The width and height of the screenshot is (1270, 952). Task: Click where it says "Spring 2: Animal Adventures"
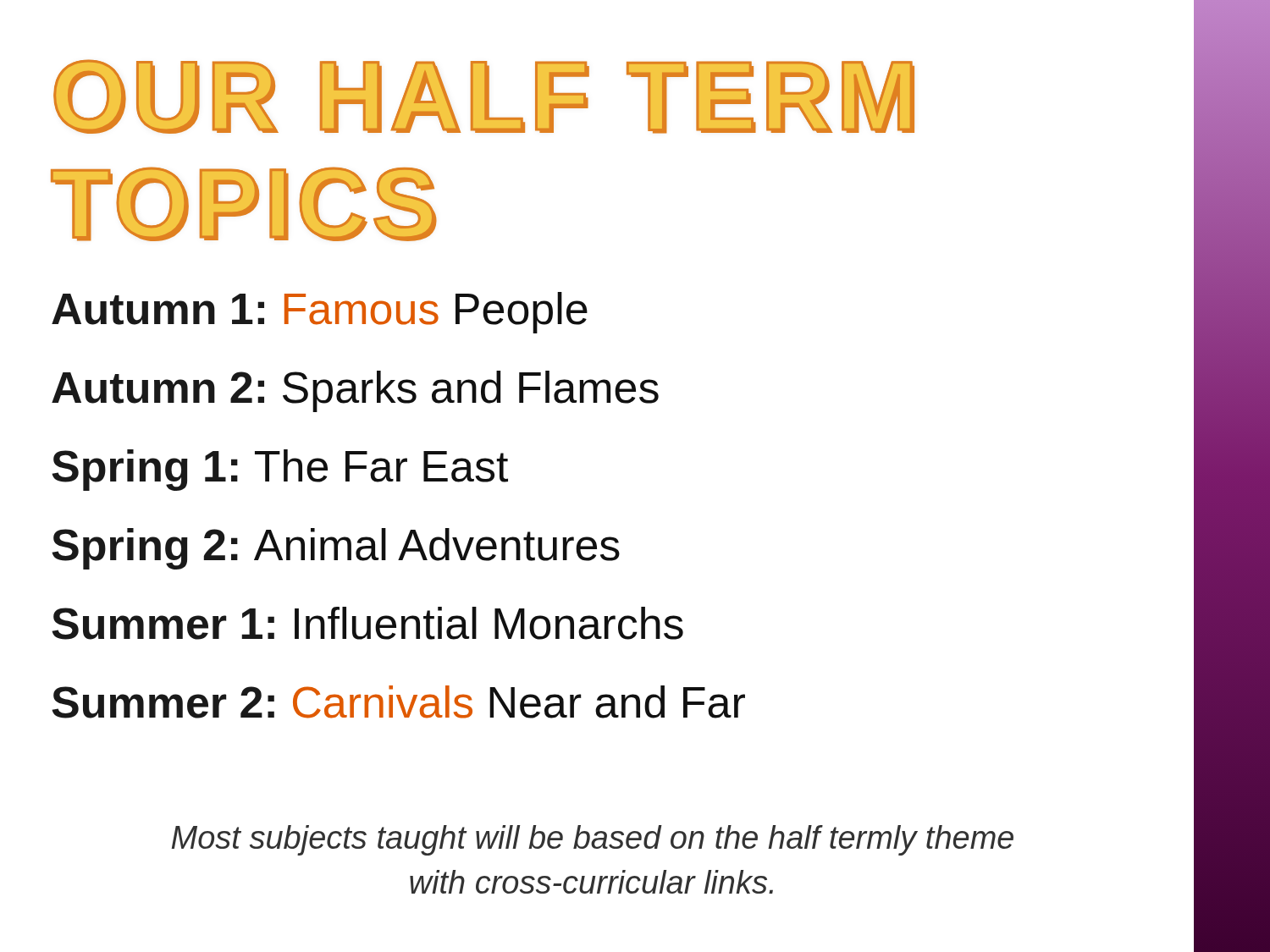pyautogui.click(x=336, y=545)
